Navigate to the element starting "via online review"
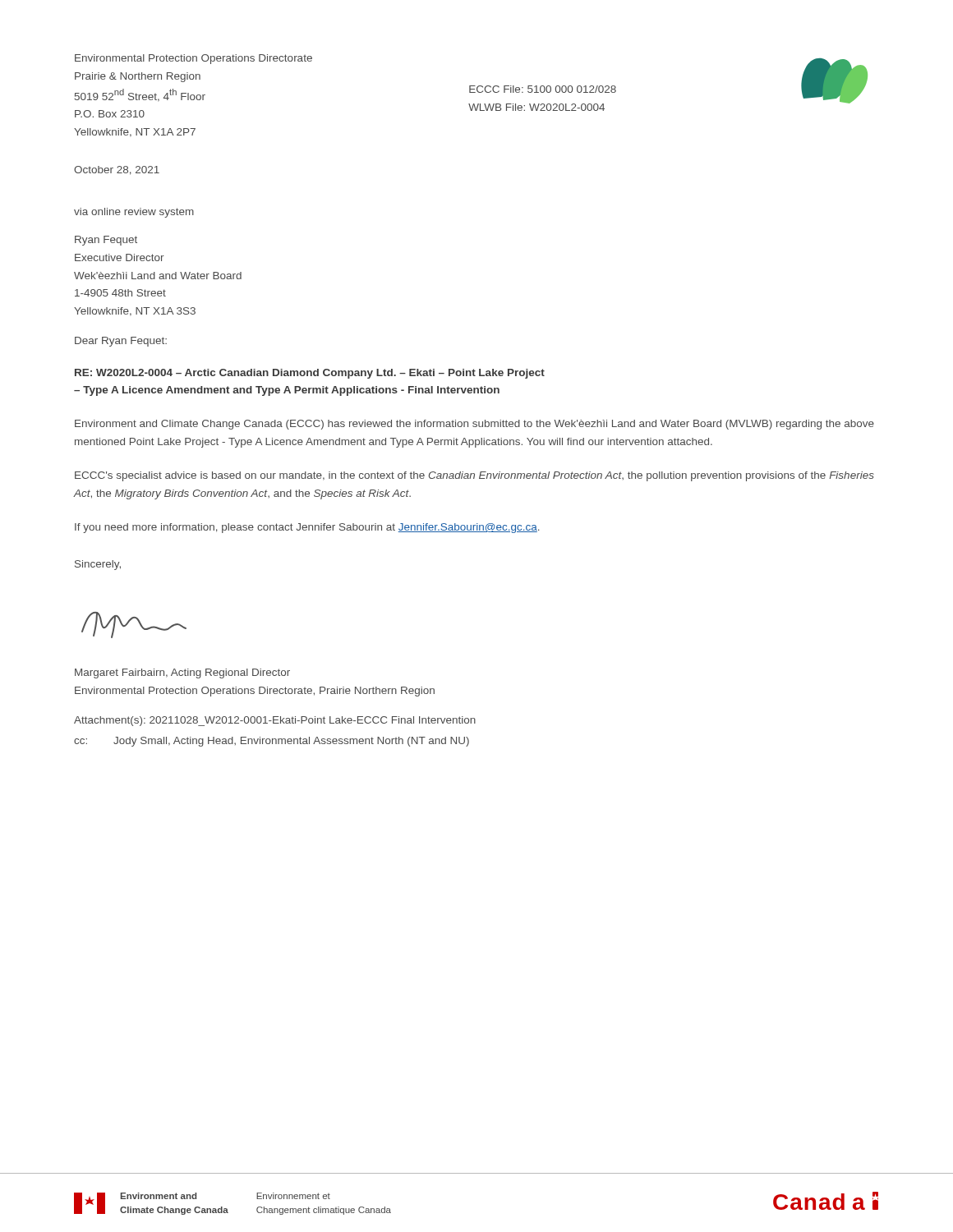Screen dimensions: 1232x953 click(x=134, y=212)
